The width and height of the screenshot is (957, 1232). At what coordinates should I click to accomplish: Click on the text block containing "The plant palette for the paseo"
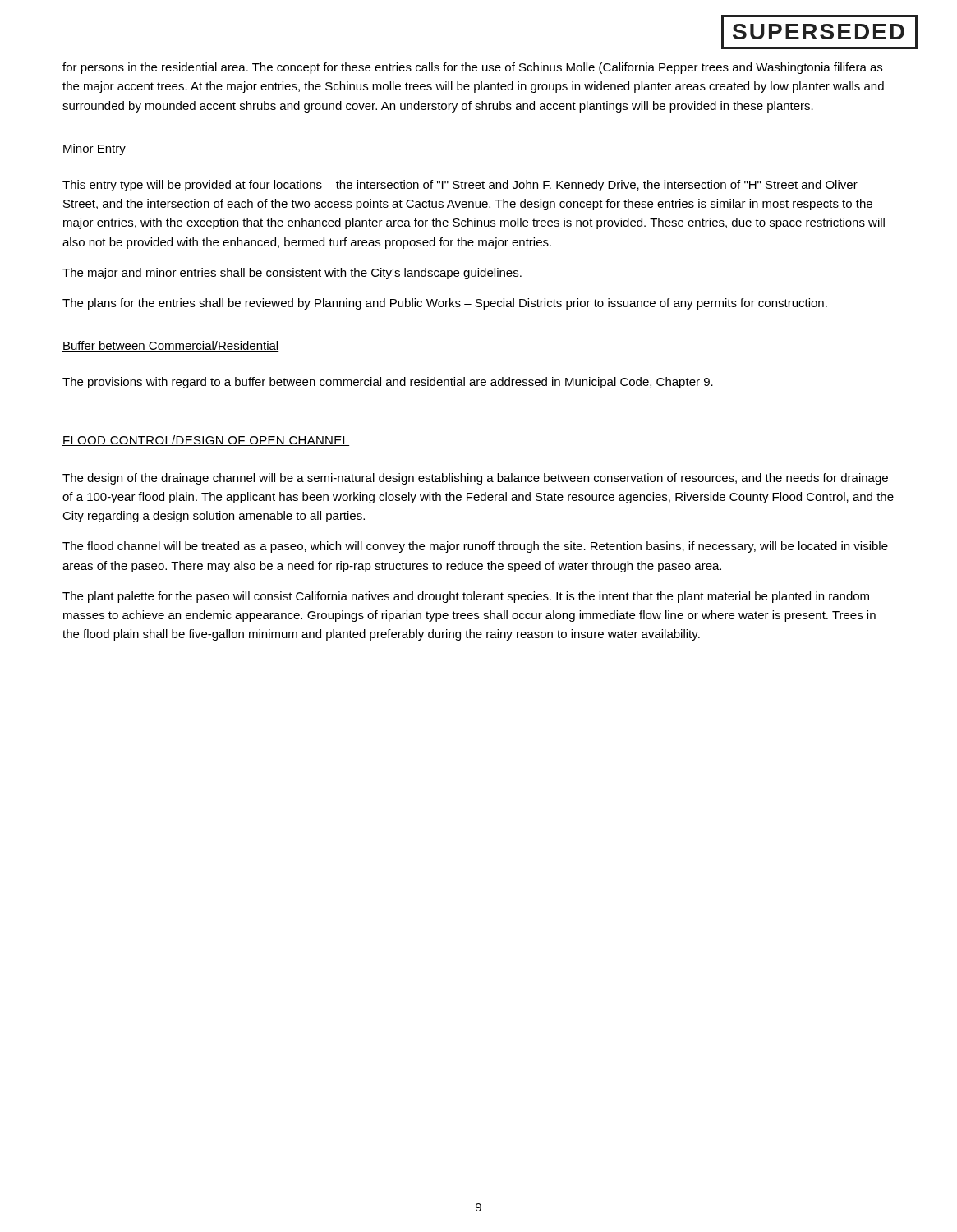coord(469,615)
